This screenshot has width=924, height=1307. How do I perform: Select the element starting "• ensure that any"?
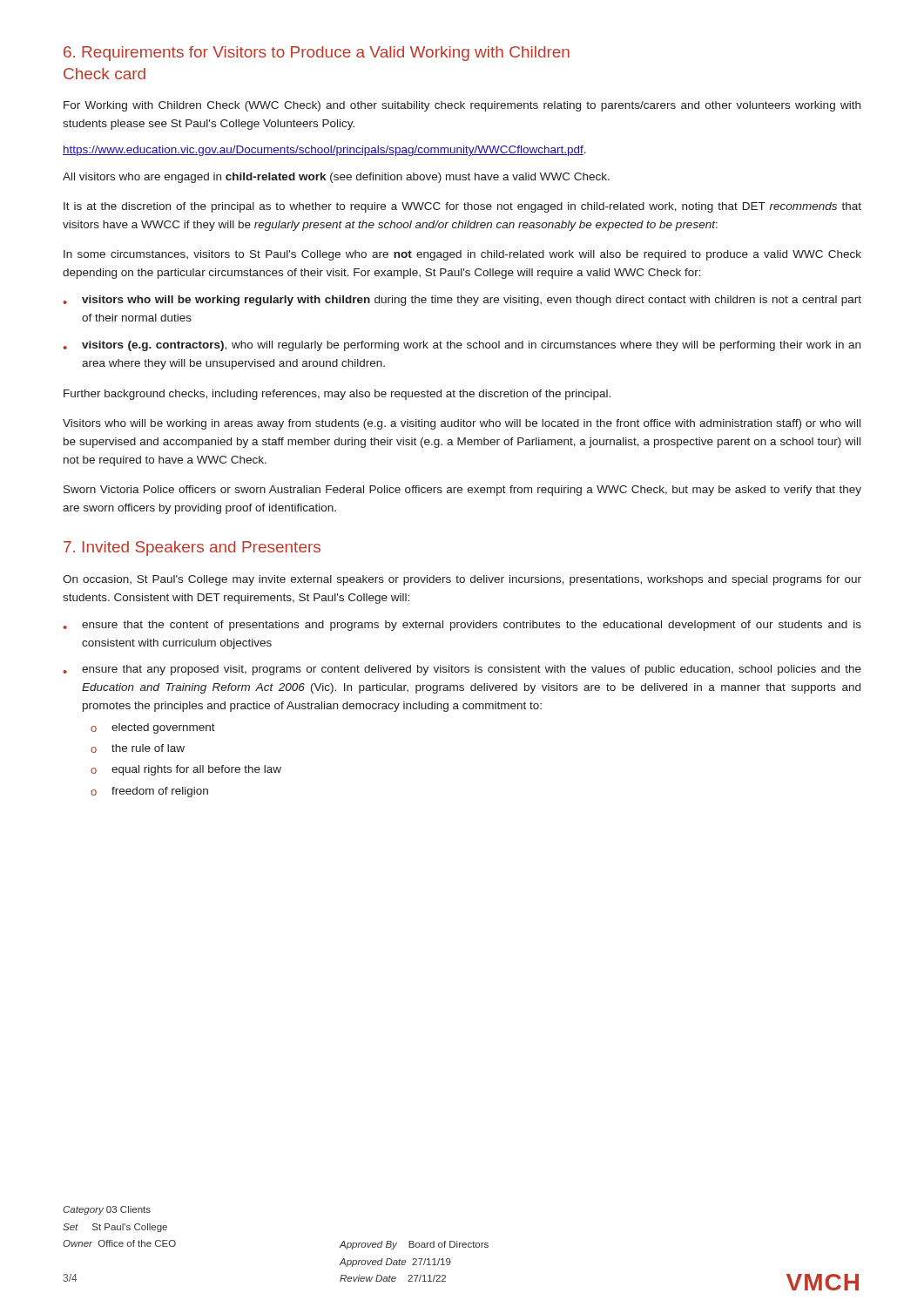pyautogui.click(x=462, y=670)
